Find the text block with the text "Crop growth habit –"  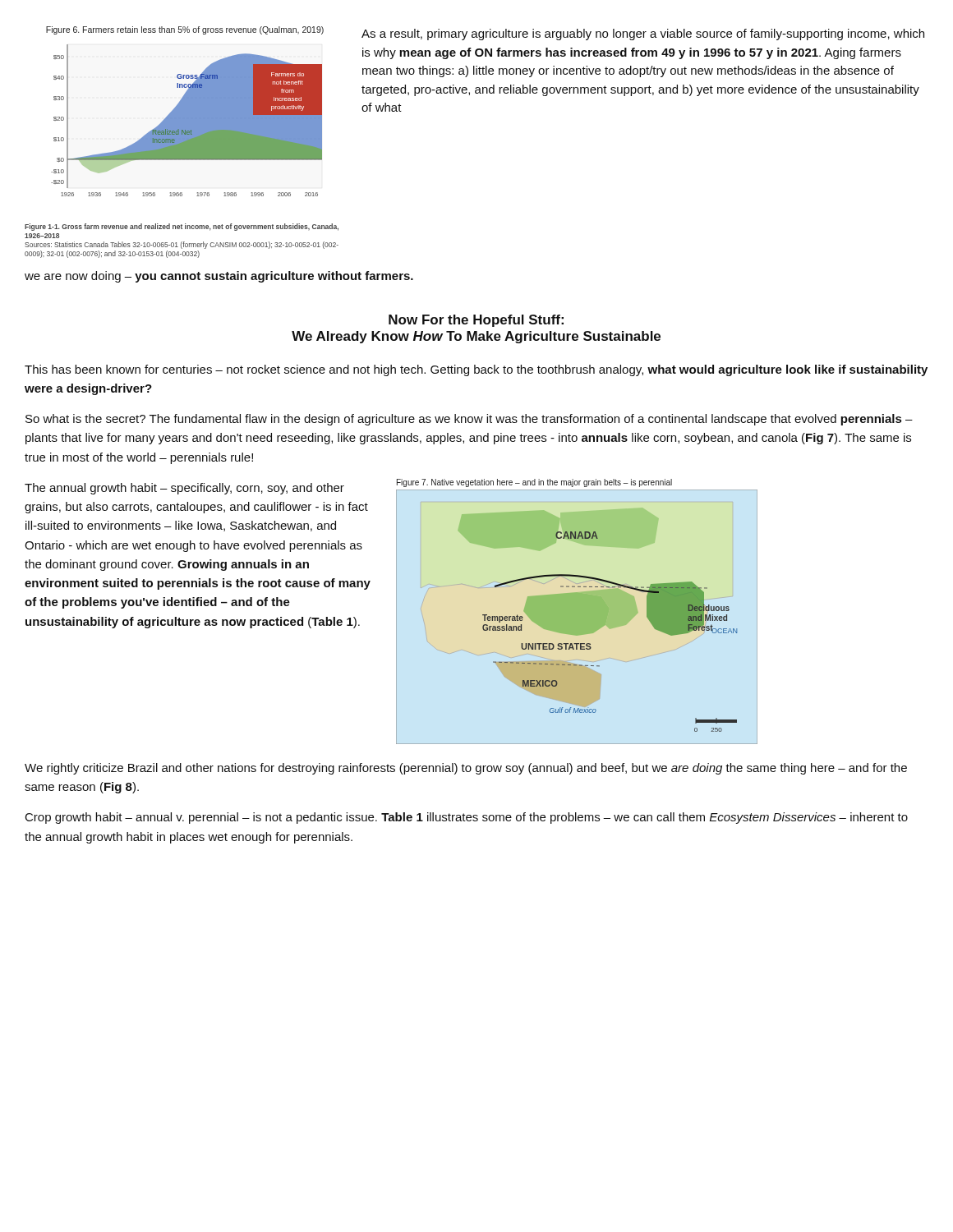click(466, 827)
